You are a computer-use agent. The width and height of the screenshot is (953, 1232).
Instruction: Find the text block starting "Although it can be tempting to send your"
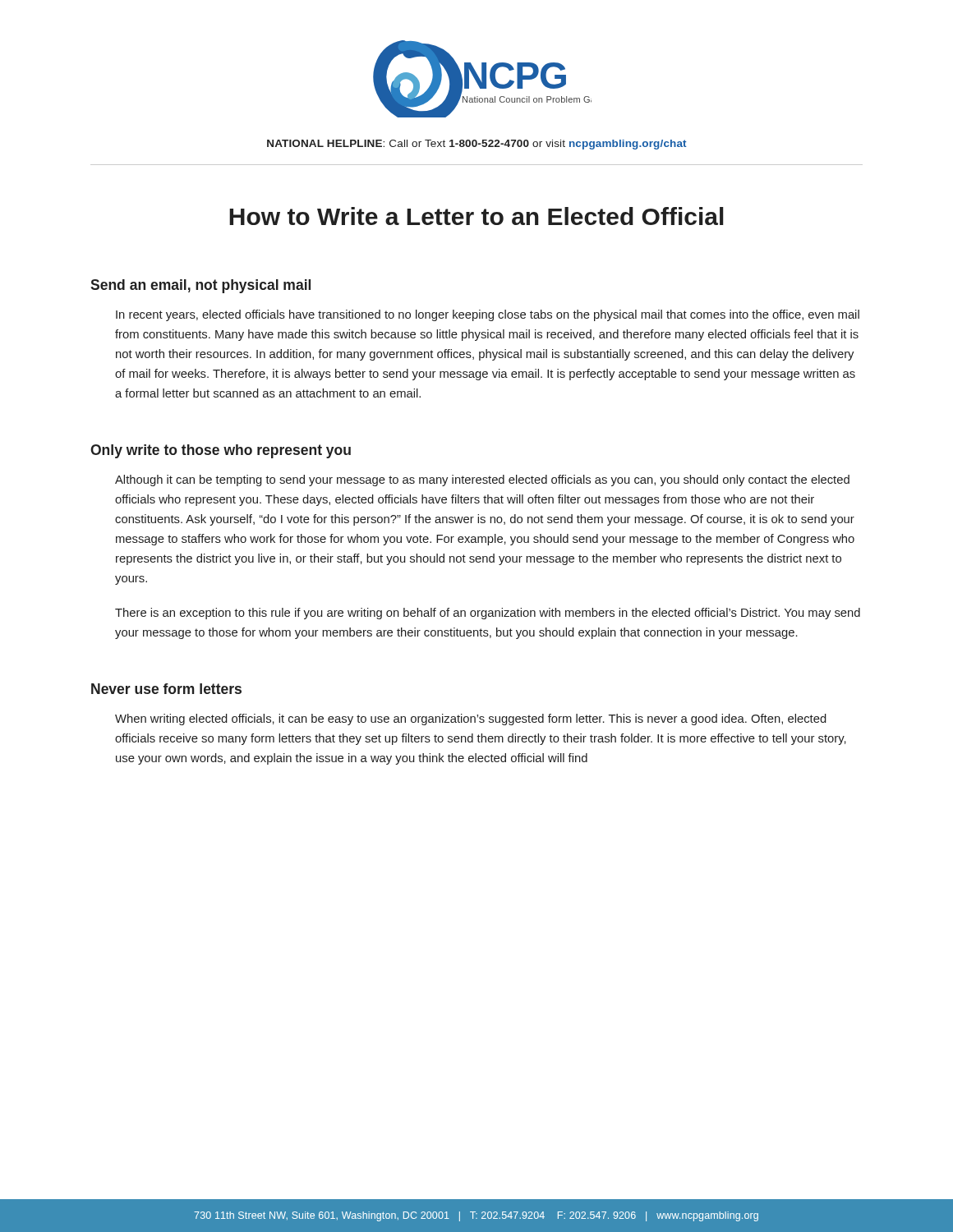(485, 529)
